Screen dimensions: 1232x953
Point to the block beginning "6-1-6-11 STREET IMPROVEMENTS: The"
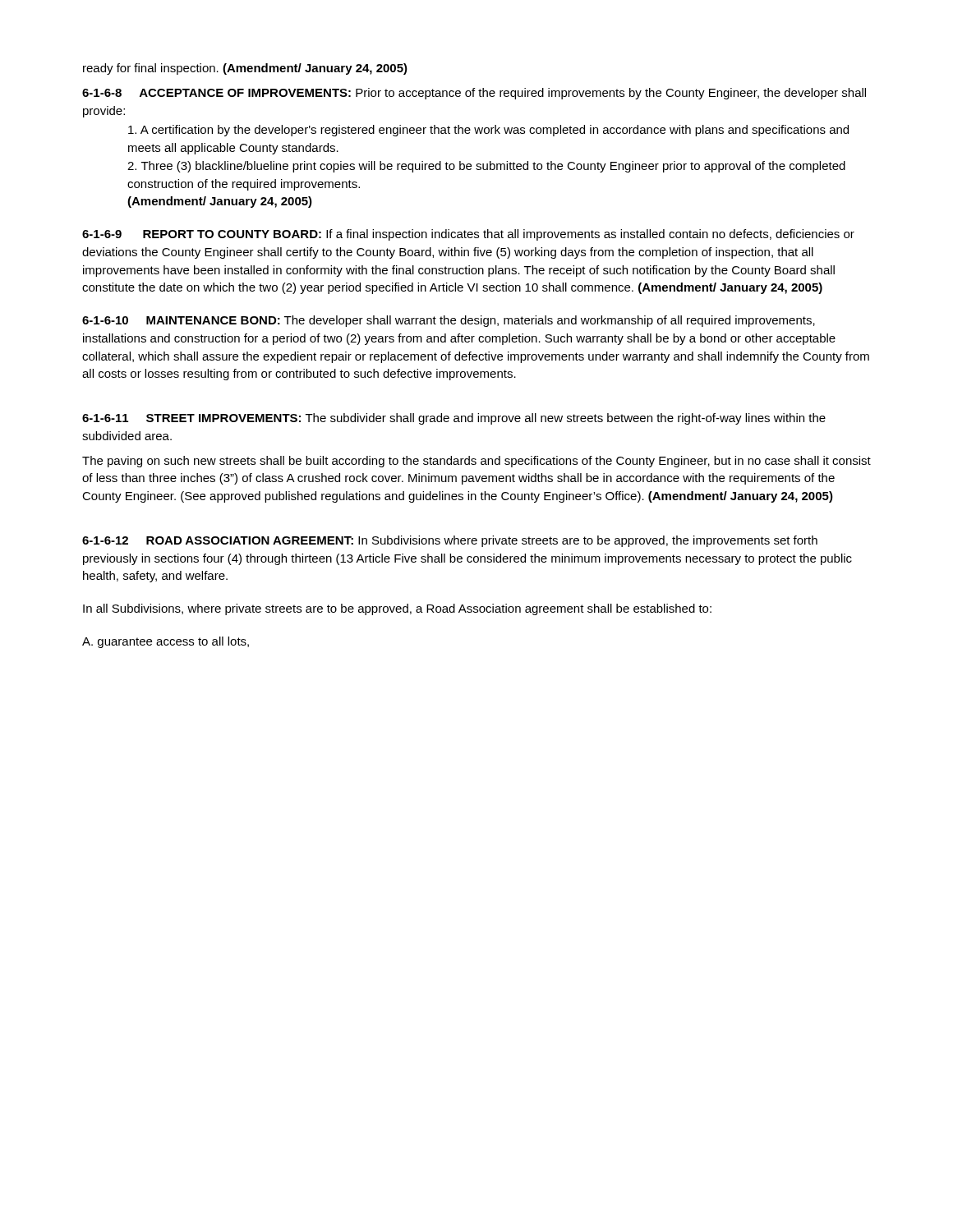(476, 427)
